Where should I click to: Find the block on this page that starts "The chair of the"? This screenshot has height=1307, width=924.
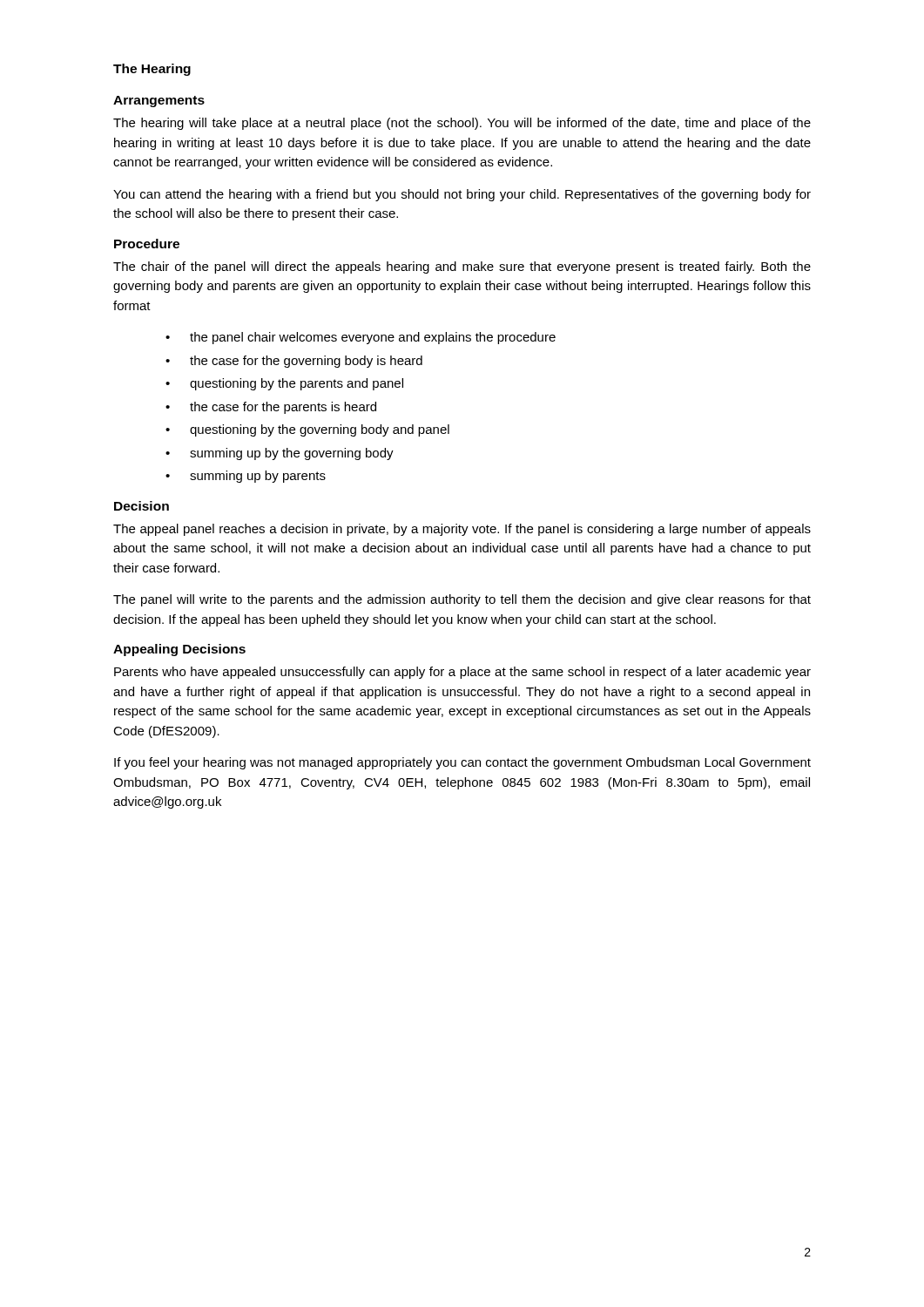click(462, 285)
